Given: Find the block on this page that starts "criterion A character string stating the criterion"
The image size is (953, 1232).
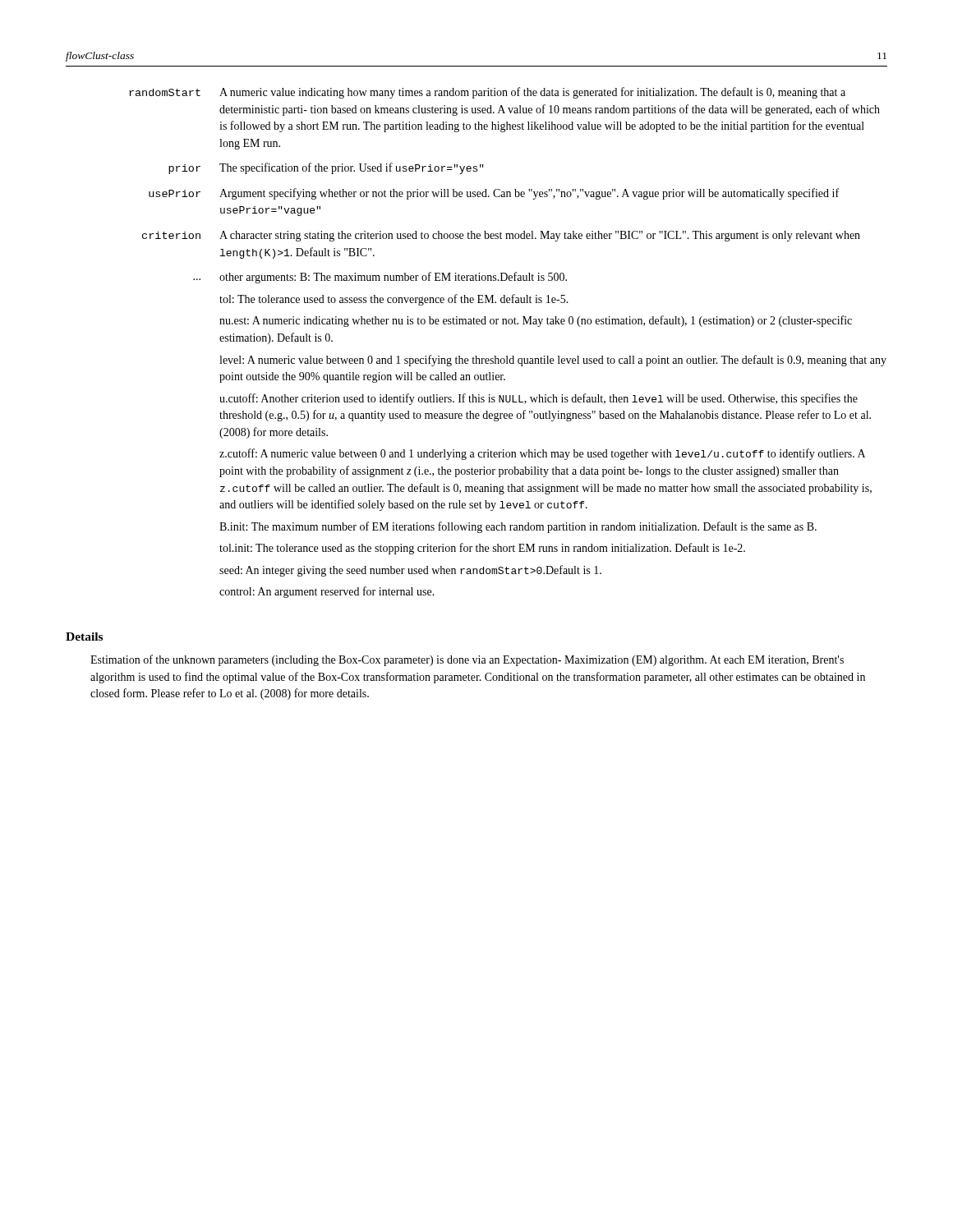Looking at the screenshot, I should pyautogui.click(x=476, y=244).
